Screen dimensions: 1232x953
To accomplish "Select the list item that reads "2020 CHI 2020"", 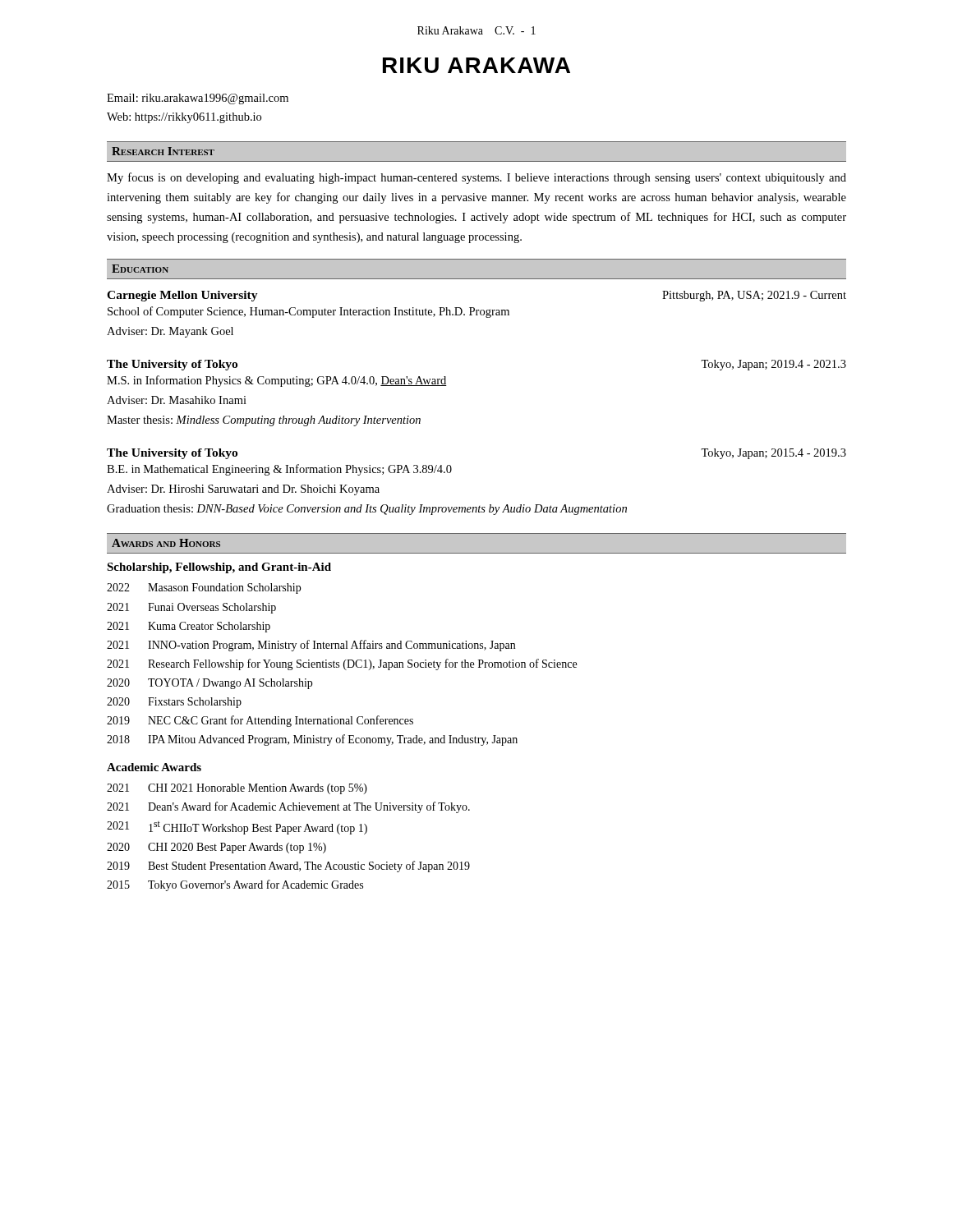I will (x=216, y=848).
